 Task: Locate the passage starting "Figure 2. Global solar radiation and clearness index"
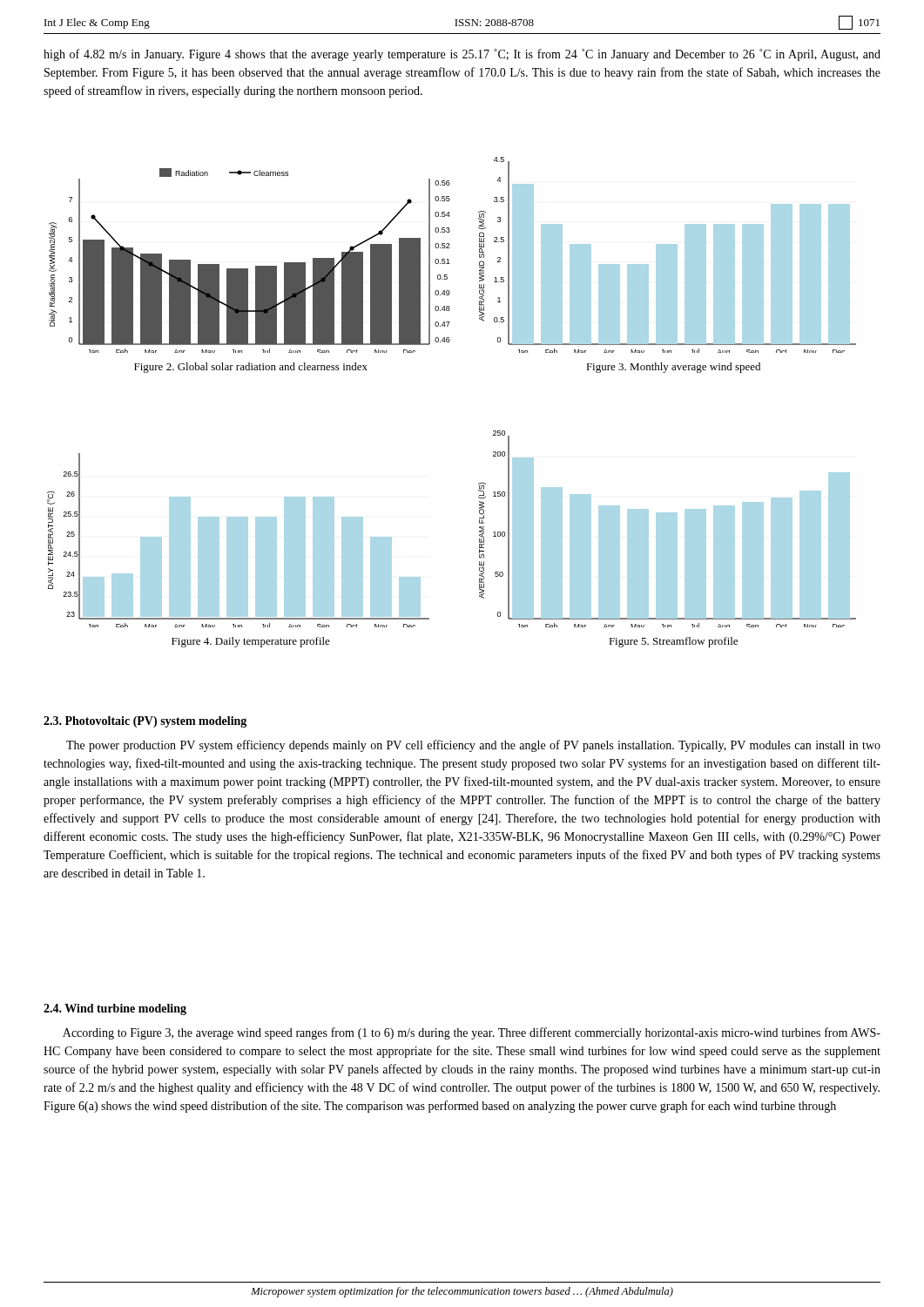point(251,366)
